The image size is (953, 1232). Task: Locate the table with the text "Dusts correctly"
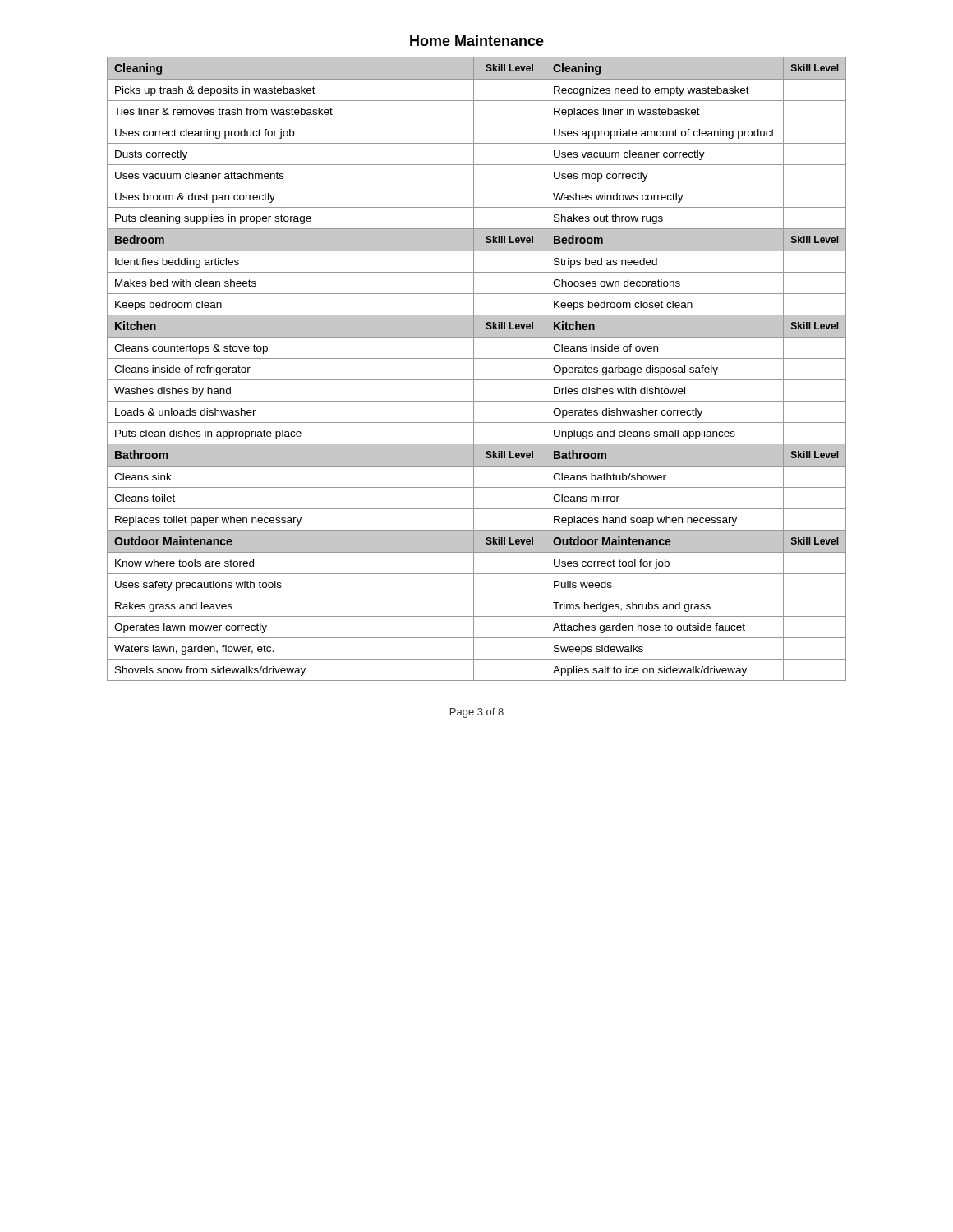476,369
